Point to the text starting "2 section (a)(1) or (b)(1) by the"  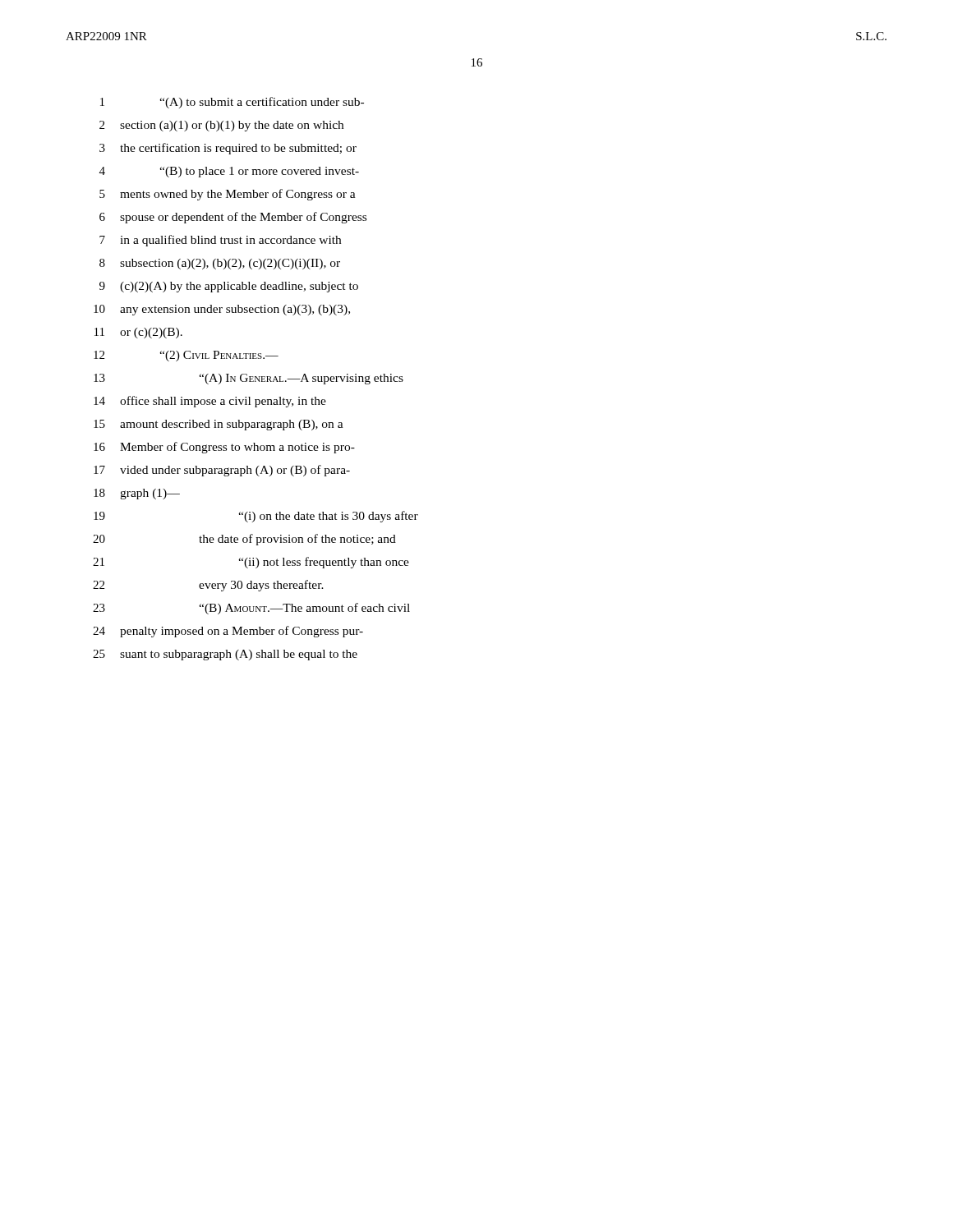coord(221,126)
